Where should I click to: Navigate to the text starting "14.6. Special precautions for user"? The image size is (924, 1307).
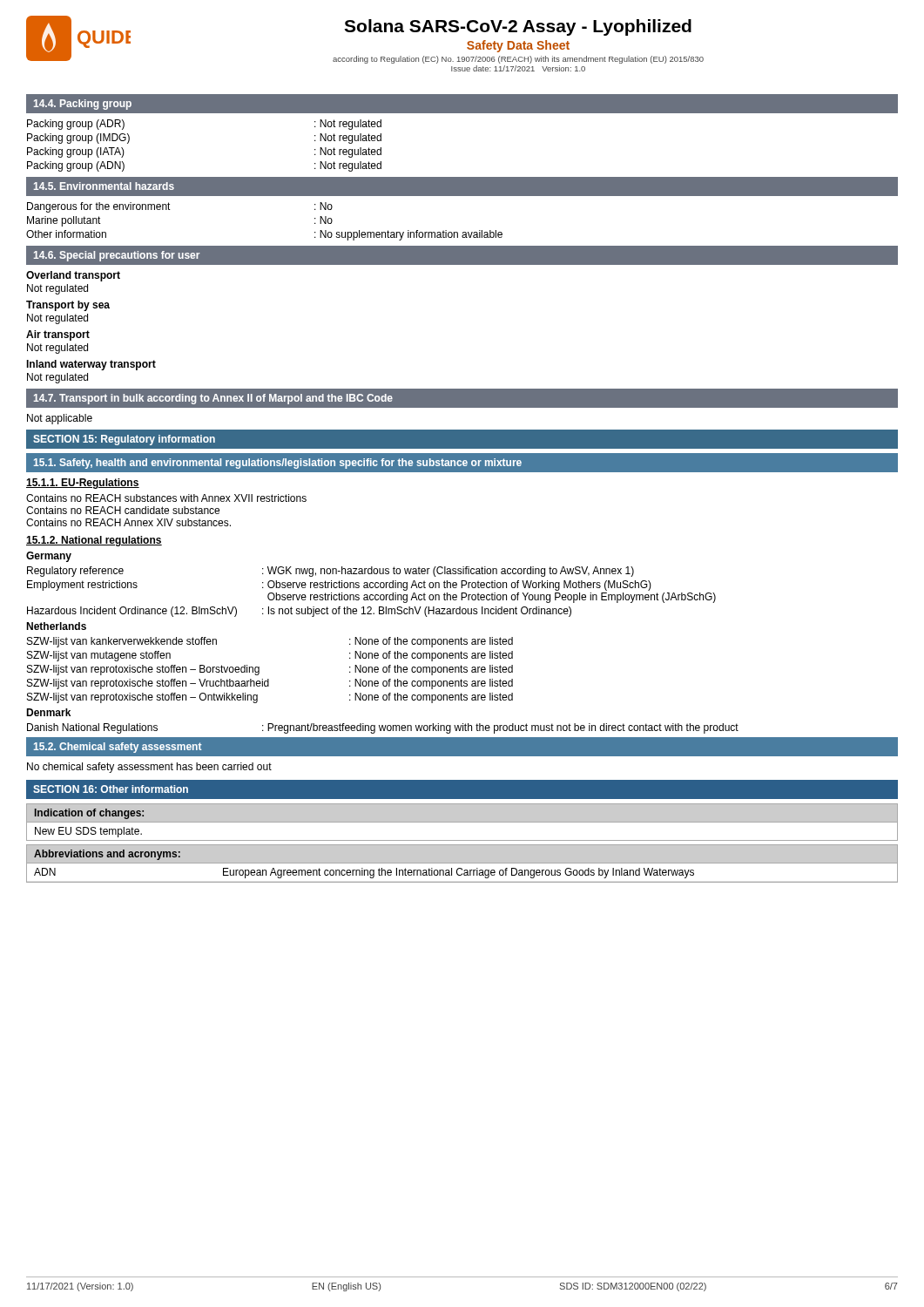tap(116, 255)
